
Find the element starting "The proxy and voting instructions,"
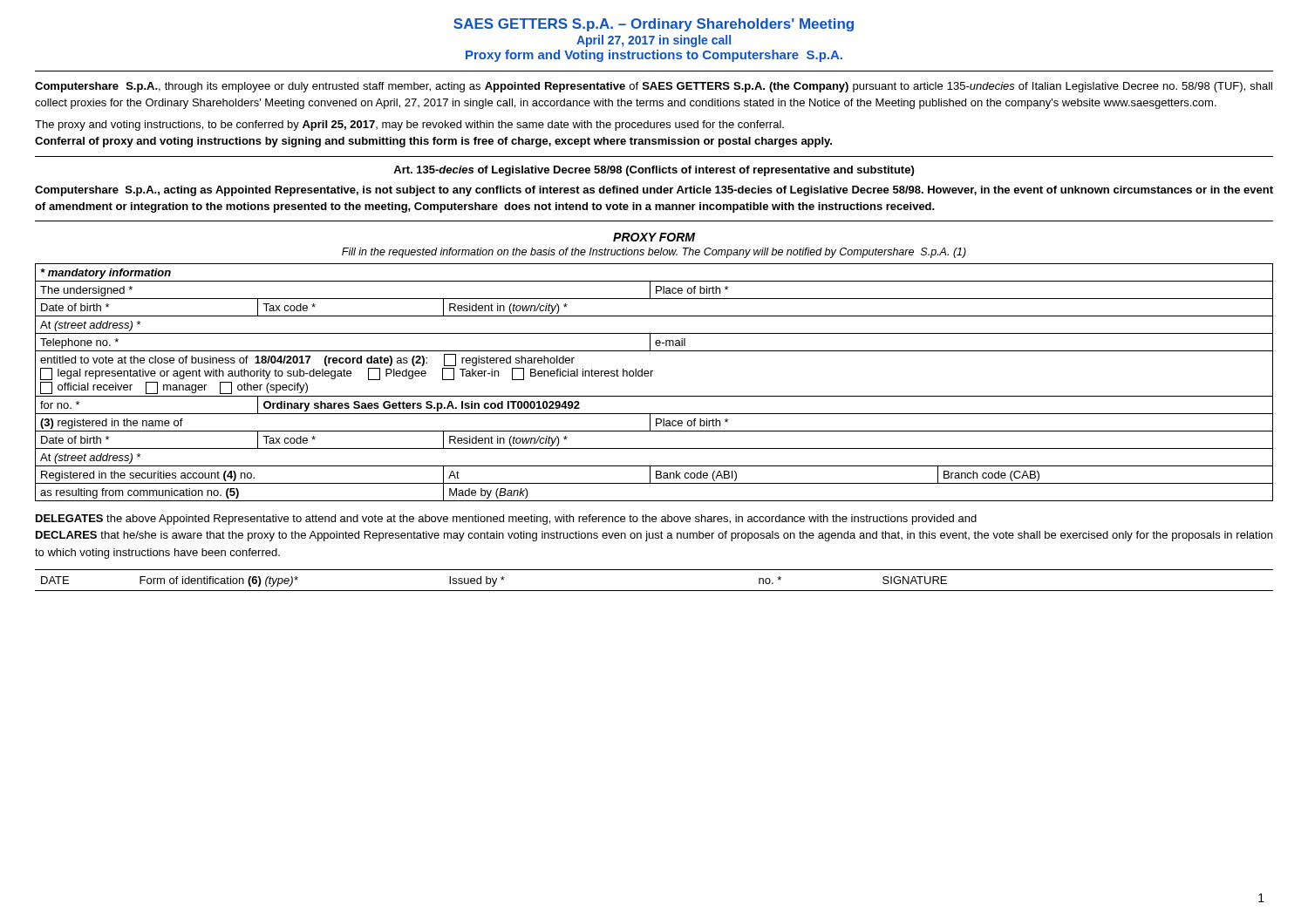tap(434, 132)
